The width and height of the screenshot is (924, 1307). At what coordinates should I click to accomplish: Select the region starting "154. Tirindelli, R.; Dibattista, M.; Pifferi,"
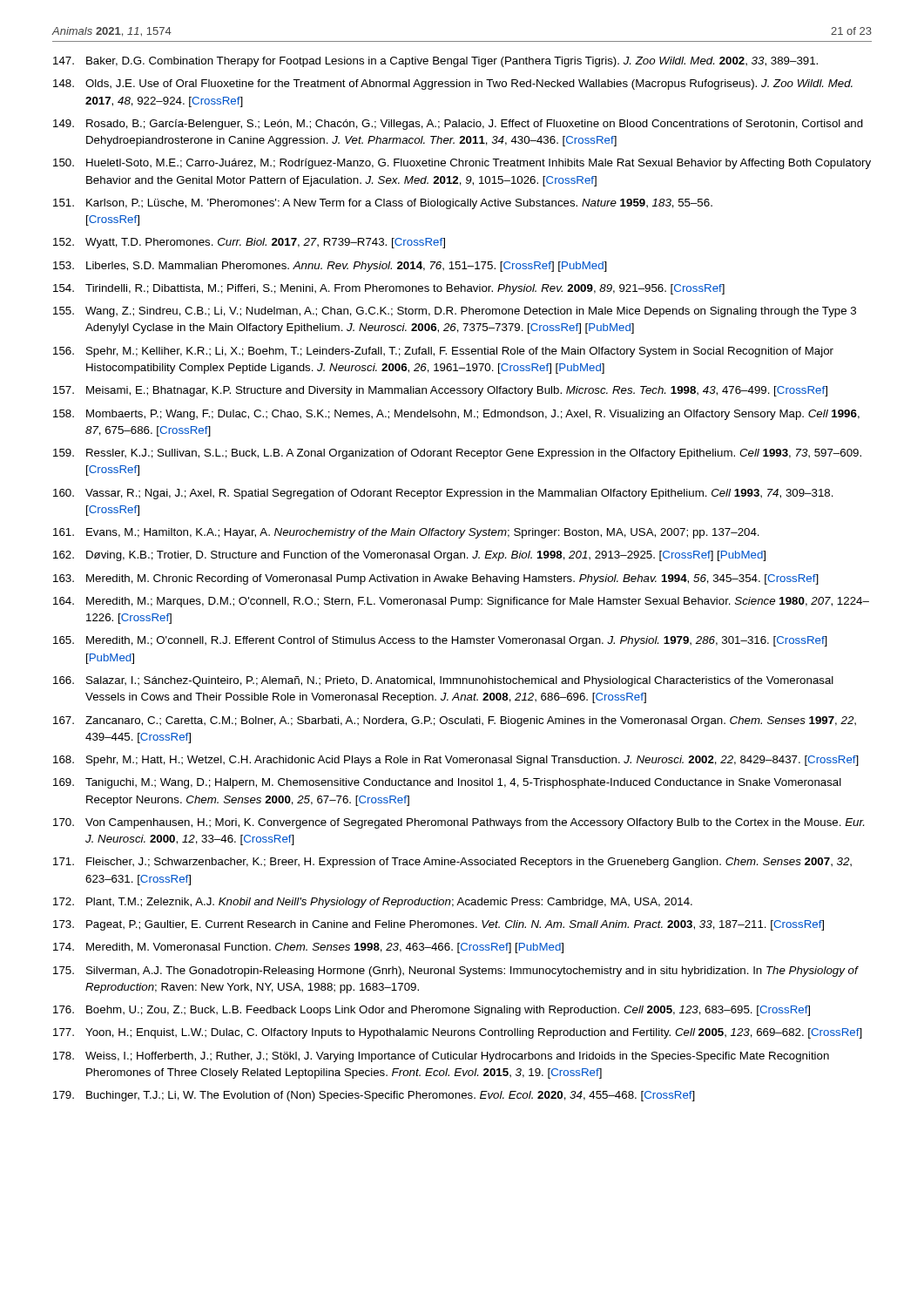(462, 288)
